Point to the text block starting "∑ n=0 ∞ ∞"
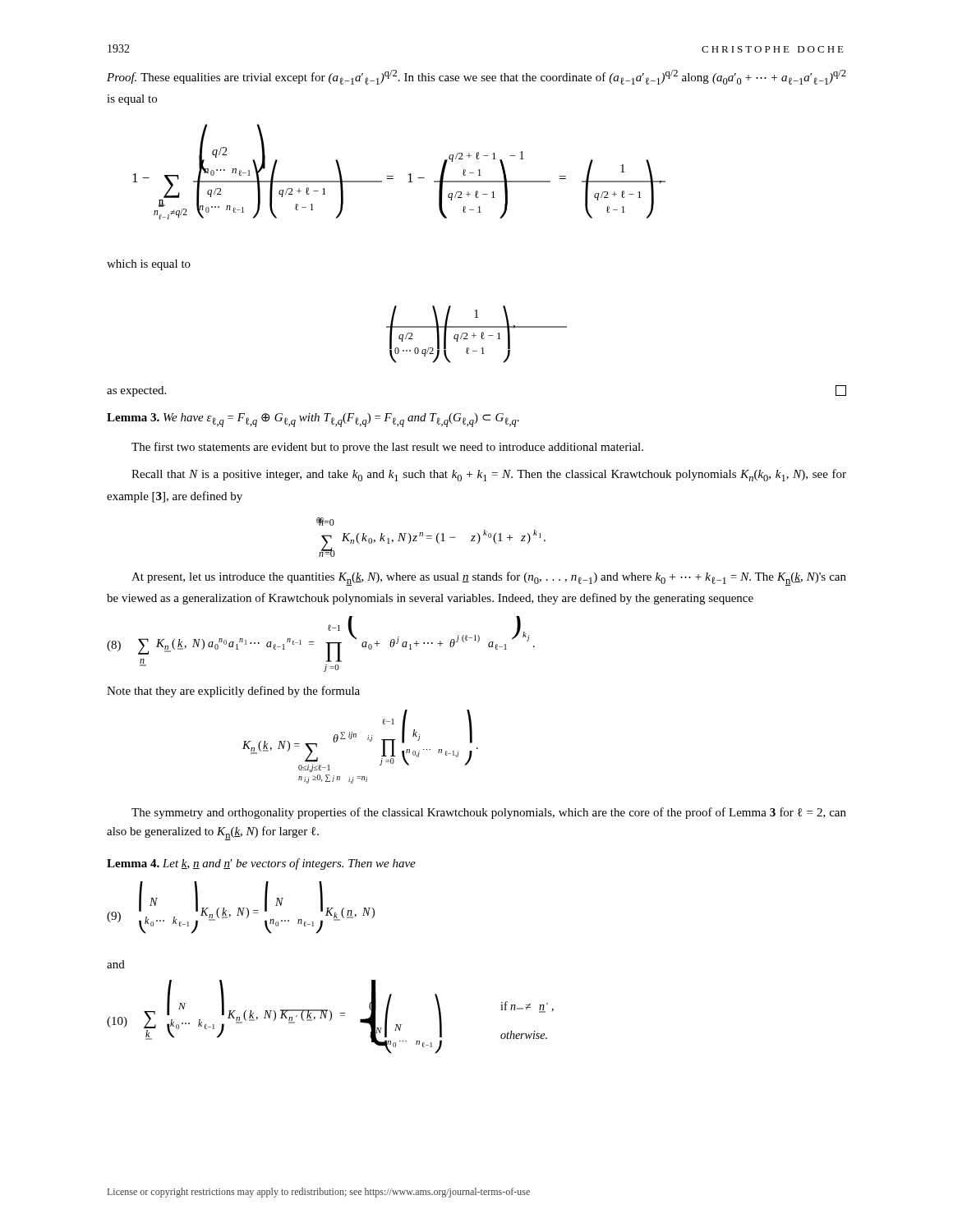The image size is (953, 1232). [476, 537]
